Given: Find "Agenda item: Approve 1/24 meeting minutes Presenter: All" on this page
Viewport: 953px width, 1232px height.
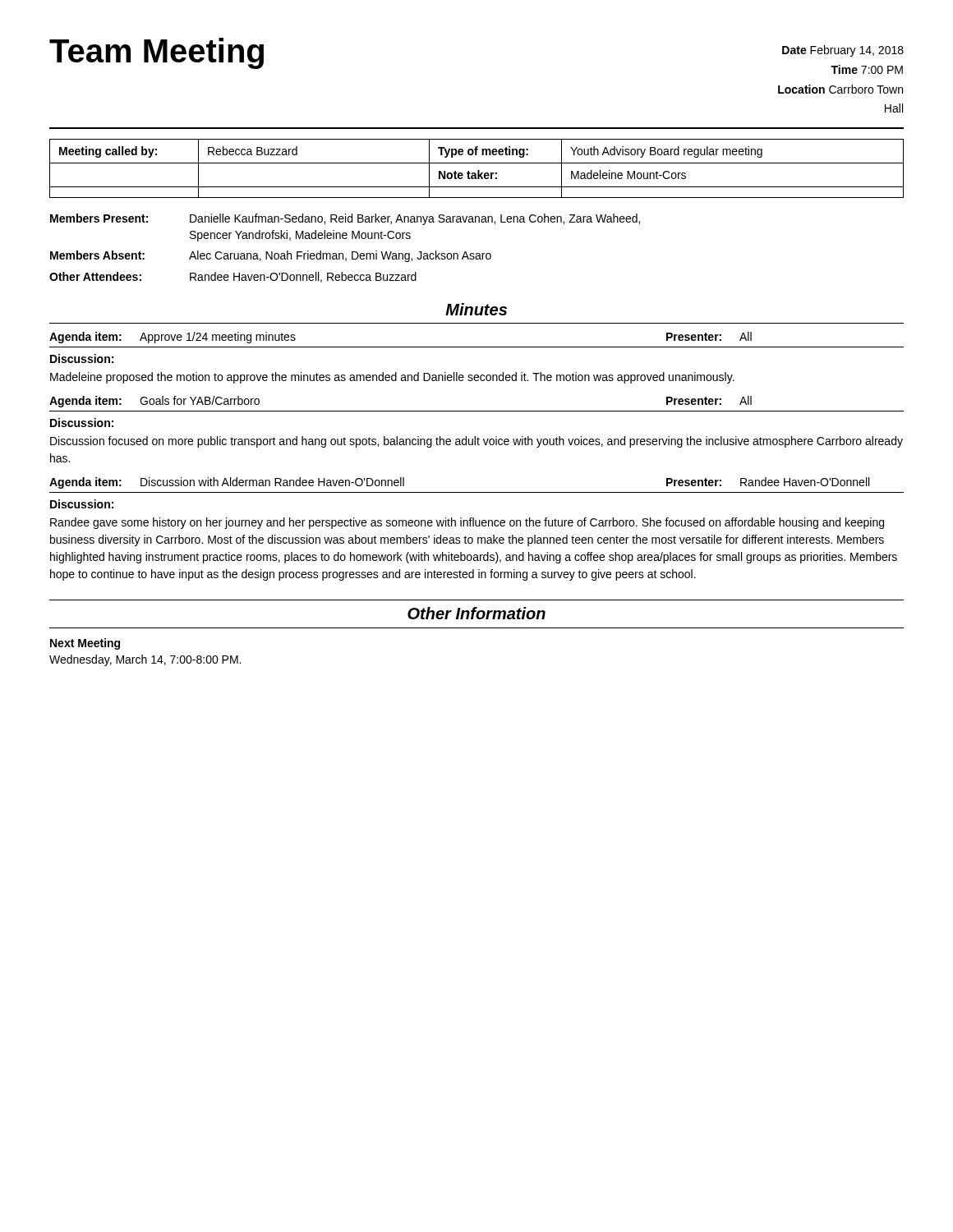Looking at the screenshot, I should 476,336.
